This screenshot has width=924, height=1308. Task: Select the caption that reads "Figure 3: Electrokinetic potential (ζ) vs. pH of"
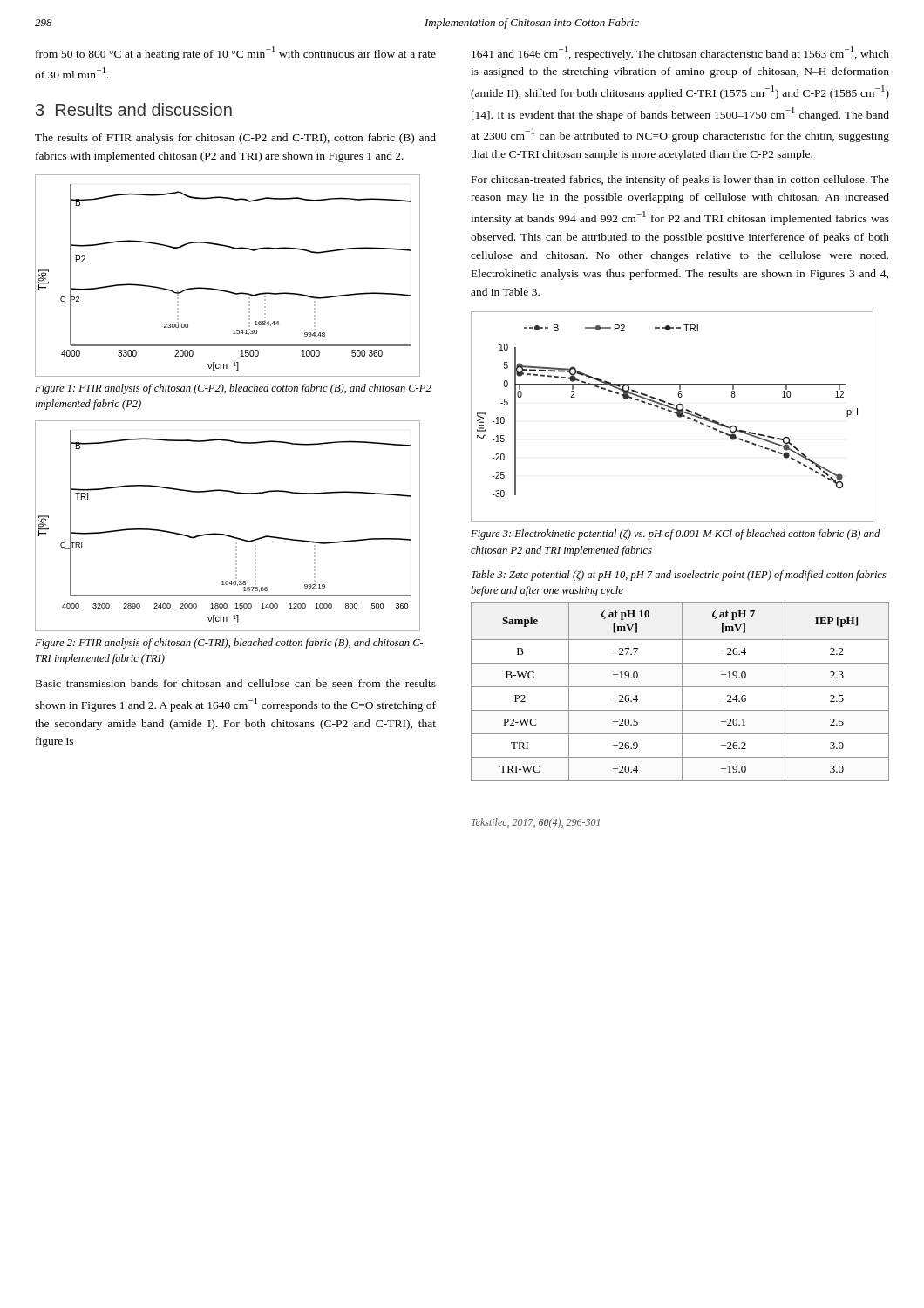(675, 542)
